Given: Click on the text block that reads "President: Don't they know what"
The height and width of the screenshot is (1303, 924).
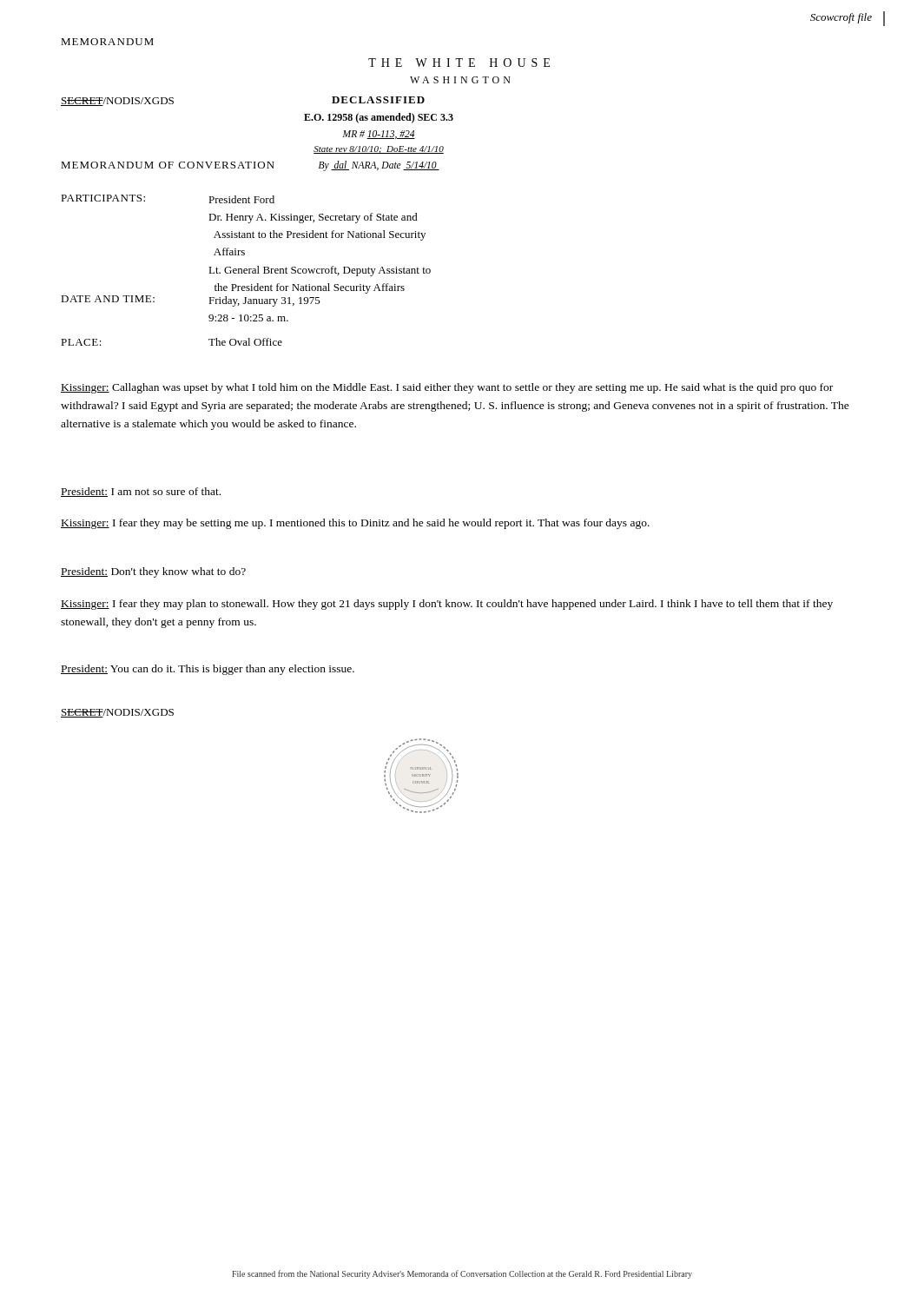Looking at the screenshot, I should pyautogui.click(x=153, y=571).
